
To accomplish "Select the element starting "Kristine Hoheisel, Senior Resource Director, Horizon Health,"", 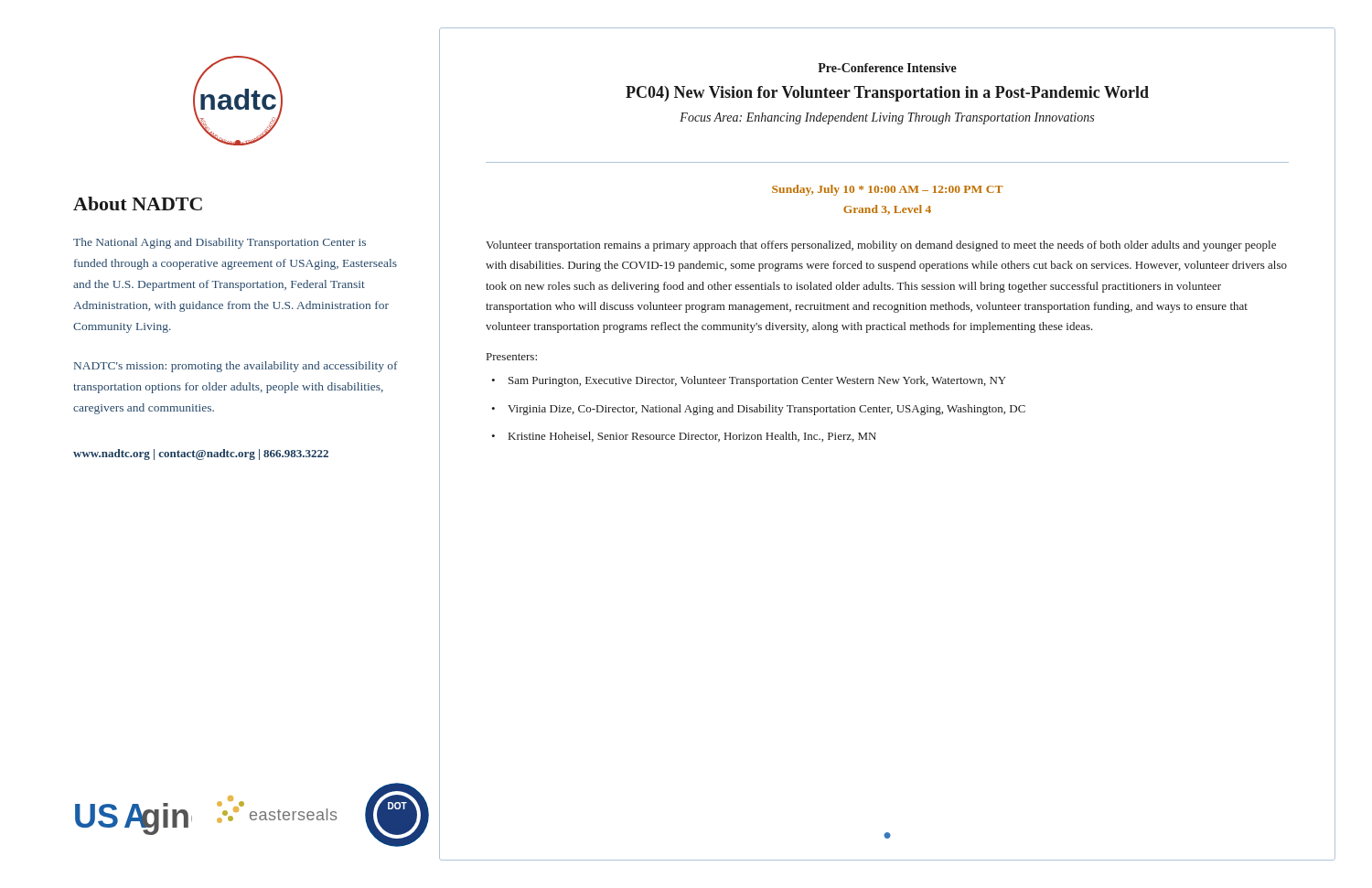I will point(692,436).
